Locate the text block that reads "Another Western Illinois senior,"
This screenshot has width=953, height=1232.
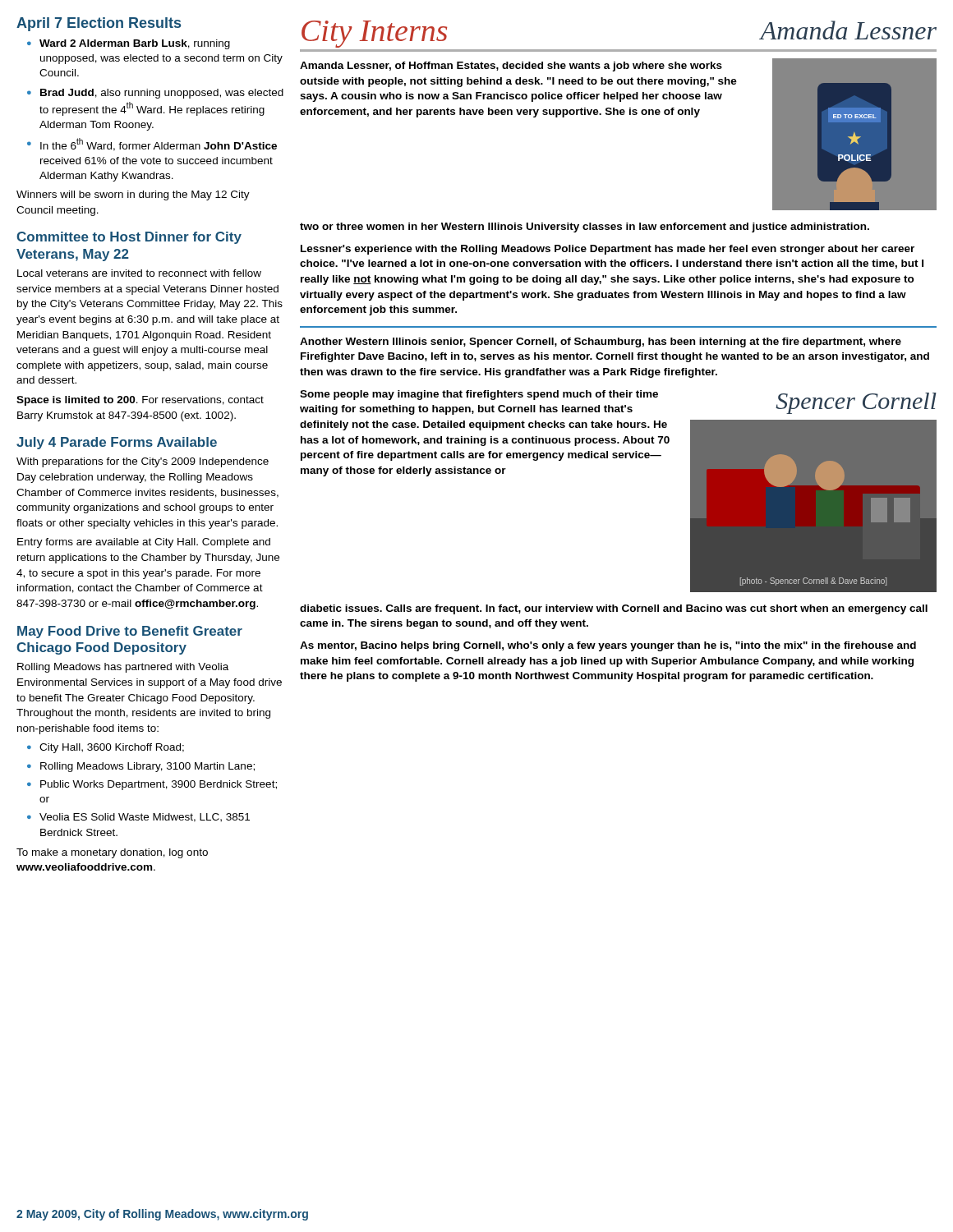pyautogui.click(x=615, y=356)
